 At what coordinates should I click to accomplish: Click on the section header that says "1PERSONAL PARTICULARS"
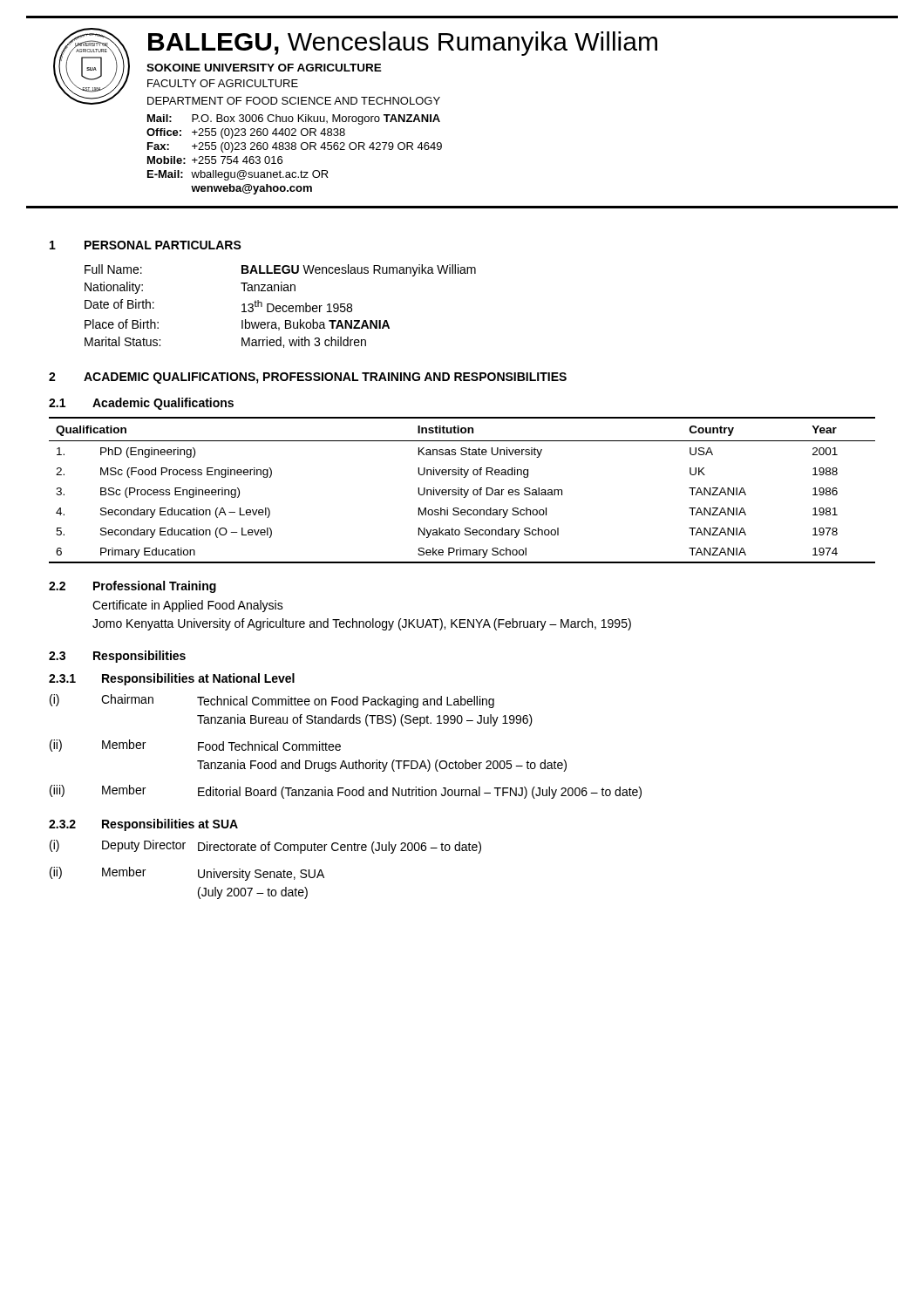point(145,245)
